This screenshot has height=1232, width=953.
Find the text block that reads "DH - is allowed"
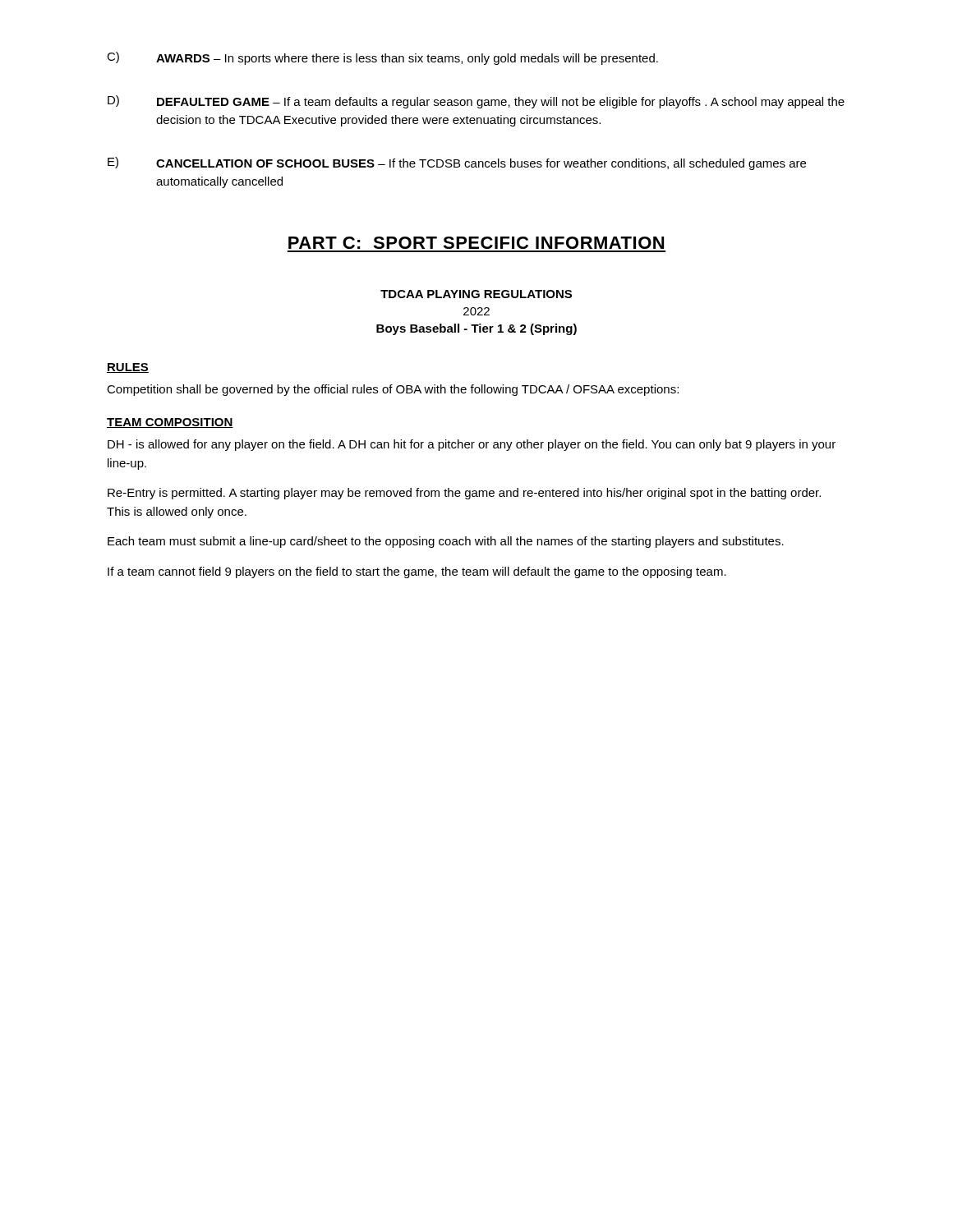(x=471, y=453)
